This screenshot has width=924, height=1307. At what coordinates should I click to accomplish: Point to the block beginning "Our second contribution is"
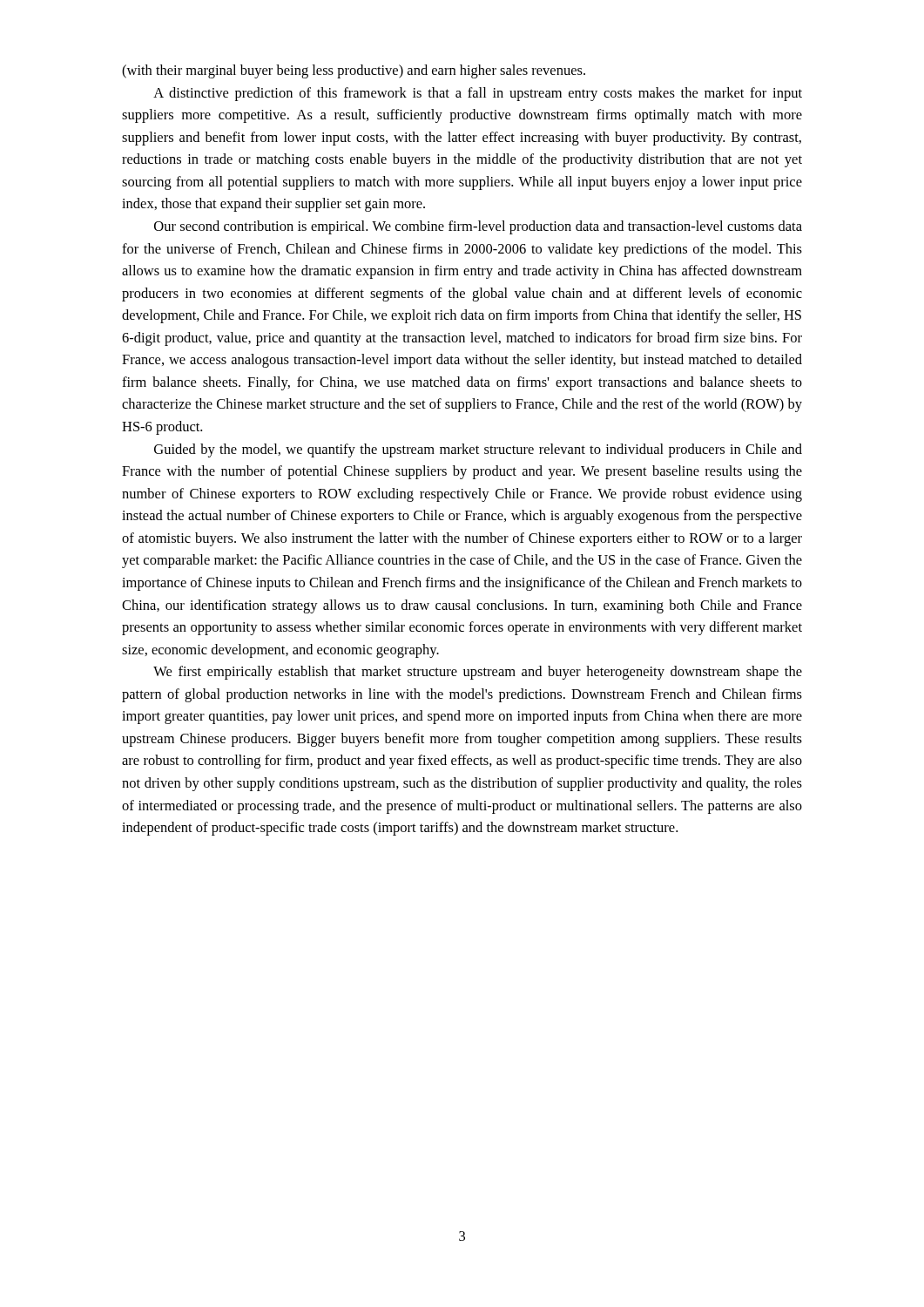click(x=462, y=326)
